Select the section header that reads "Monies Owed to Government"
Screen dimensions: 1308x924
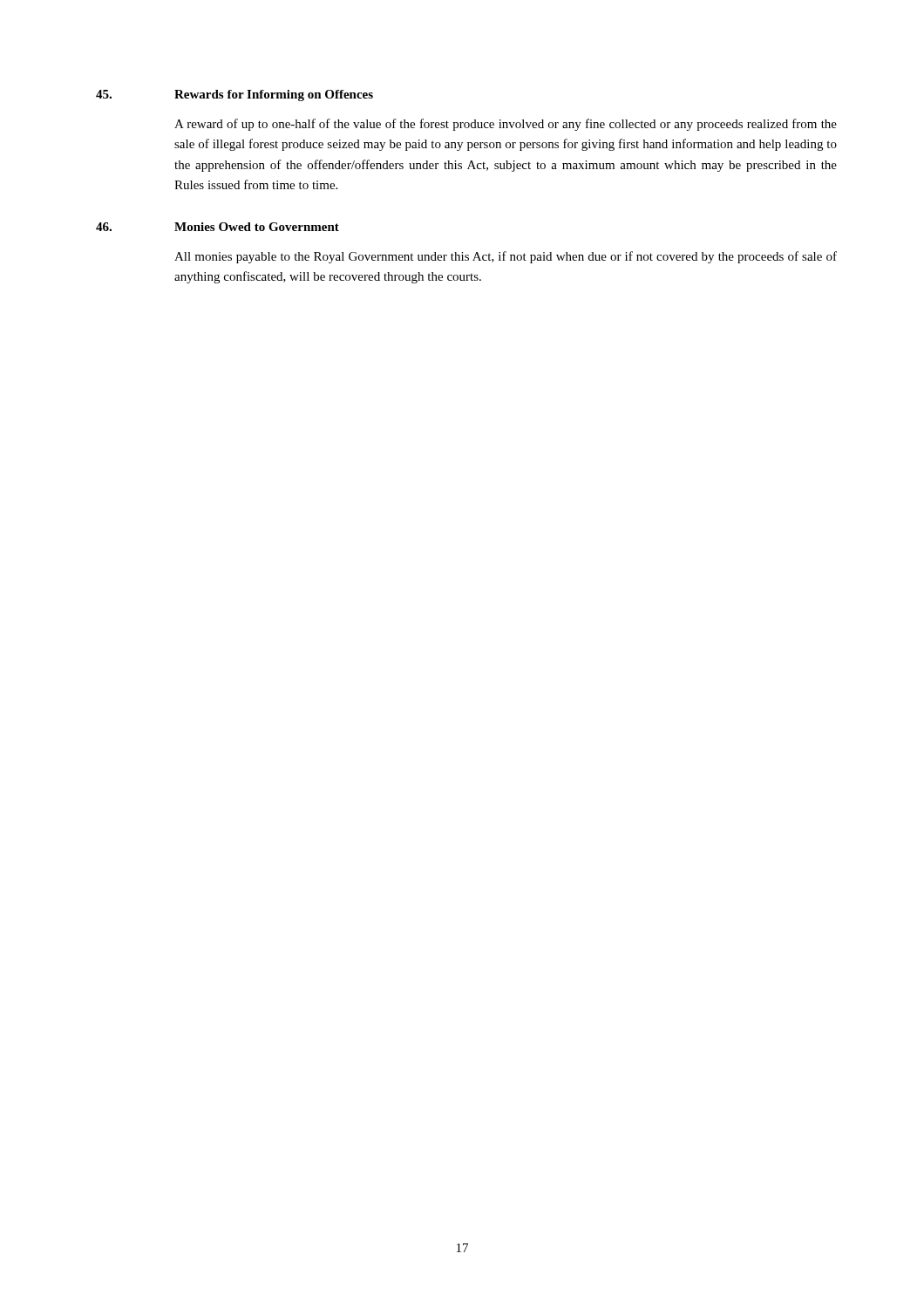[257, 227]
